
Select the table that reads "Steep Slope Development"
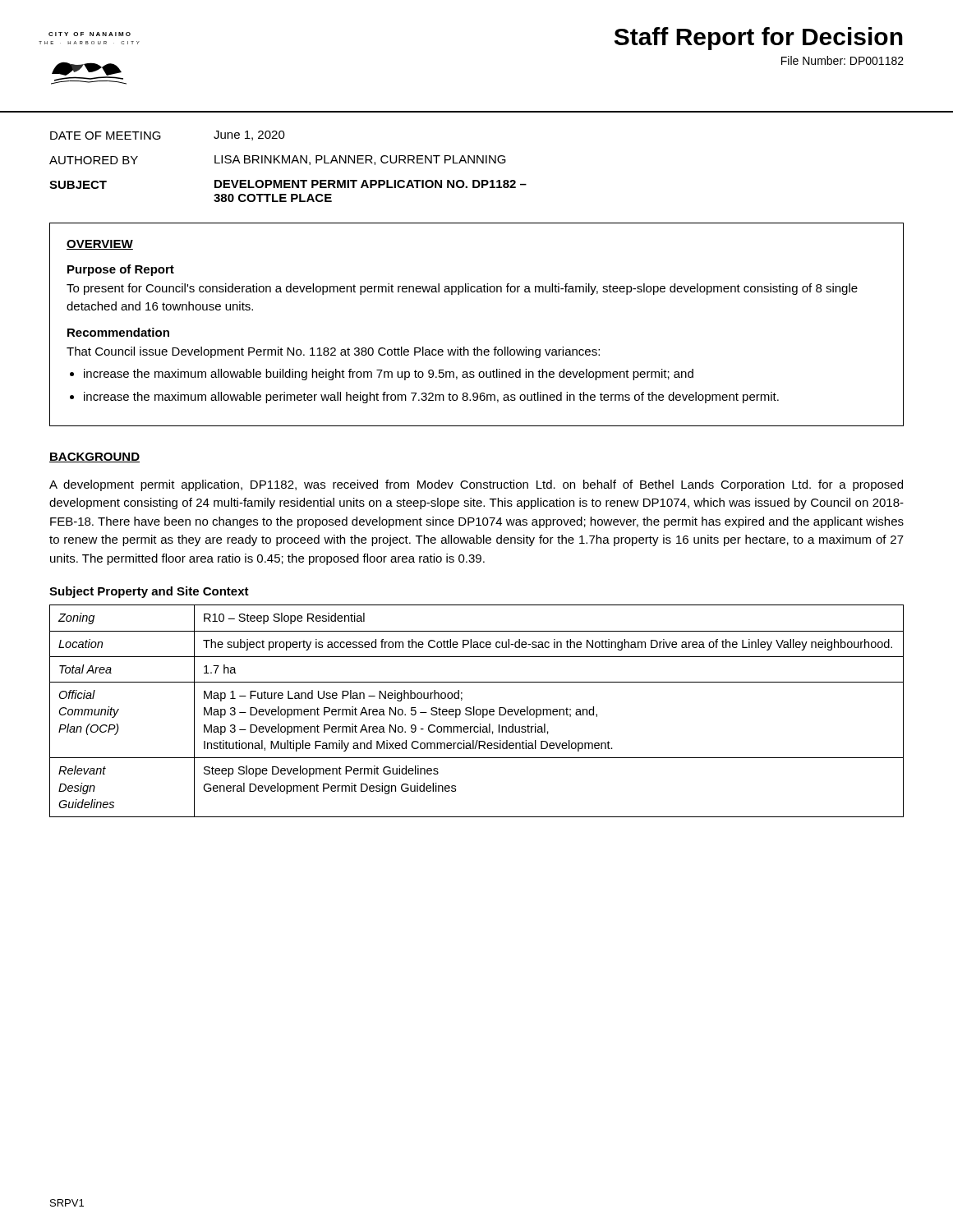pos(476,711)
